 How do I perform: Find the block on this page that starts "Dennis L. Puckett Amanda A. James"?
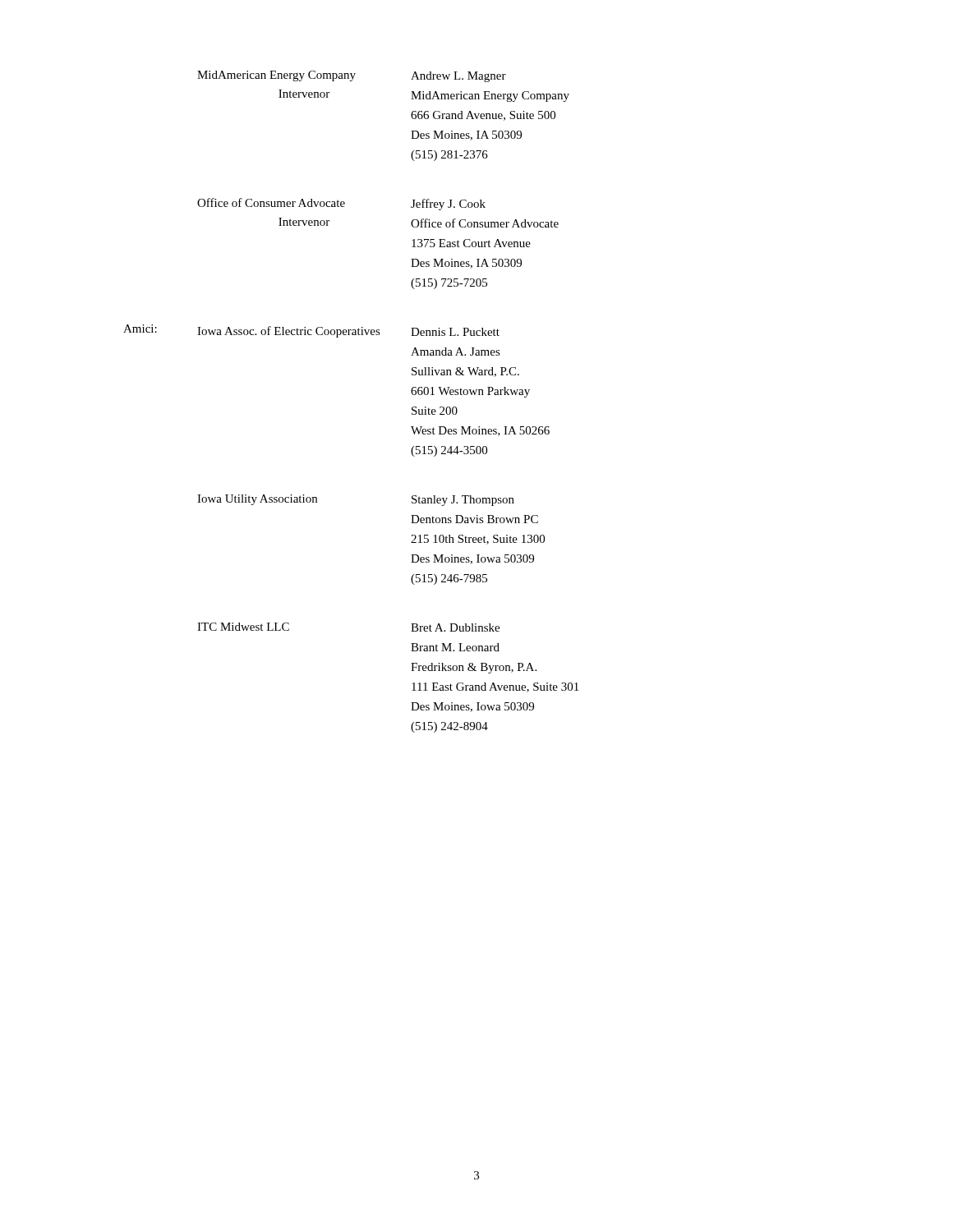pos(480,391)
